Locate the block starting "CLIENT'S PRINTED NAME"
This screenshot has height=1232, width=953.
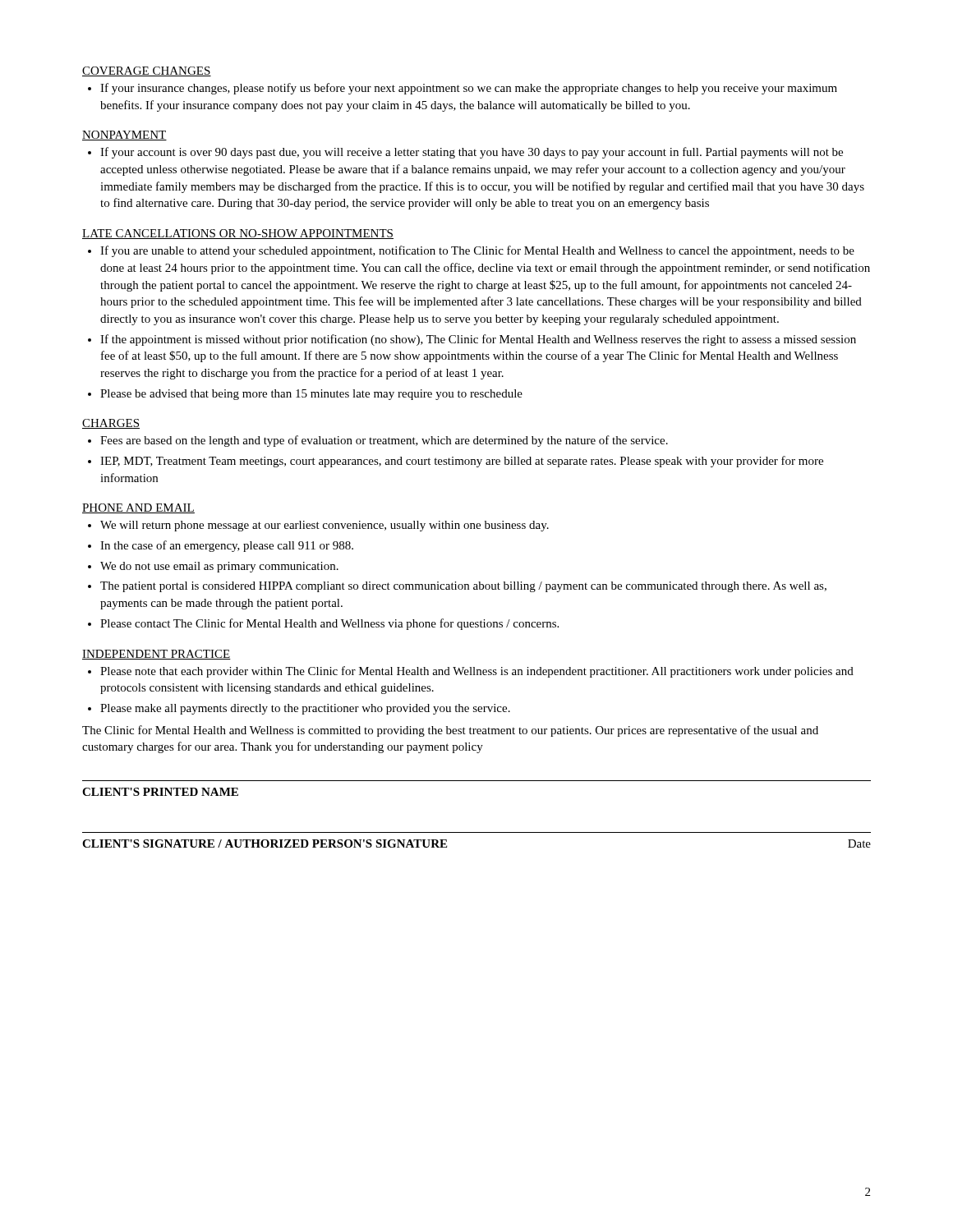coord(161,792)
